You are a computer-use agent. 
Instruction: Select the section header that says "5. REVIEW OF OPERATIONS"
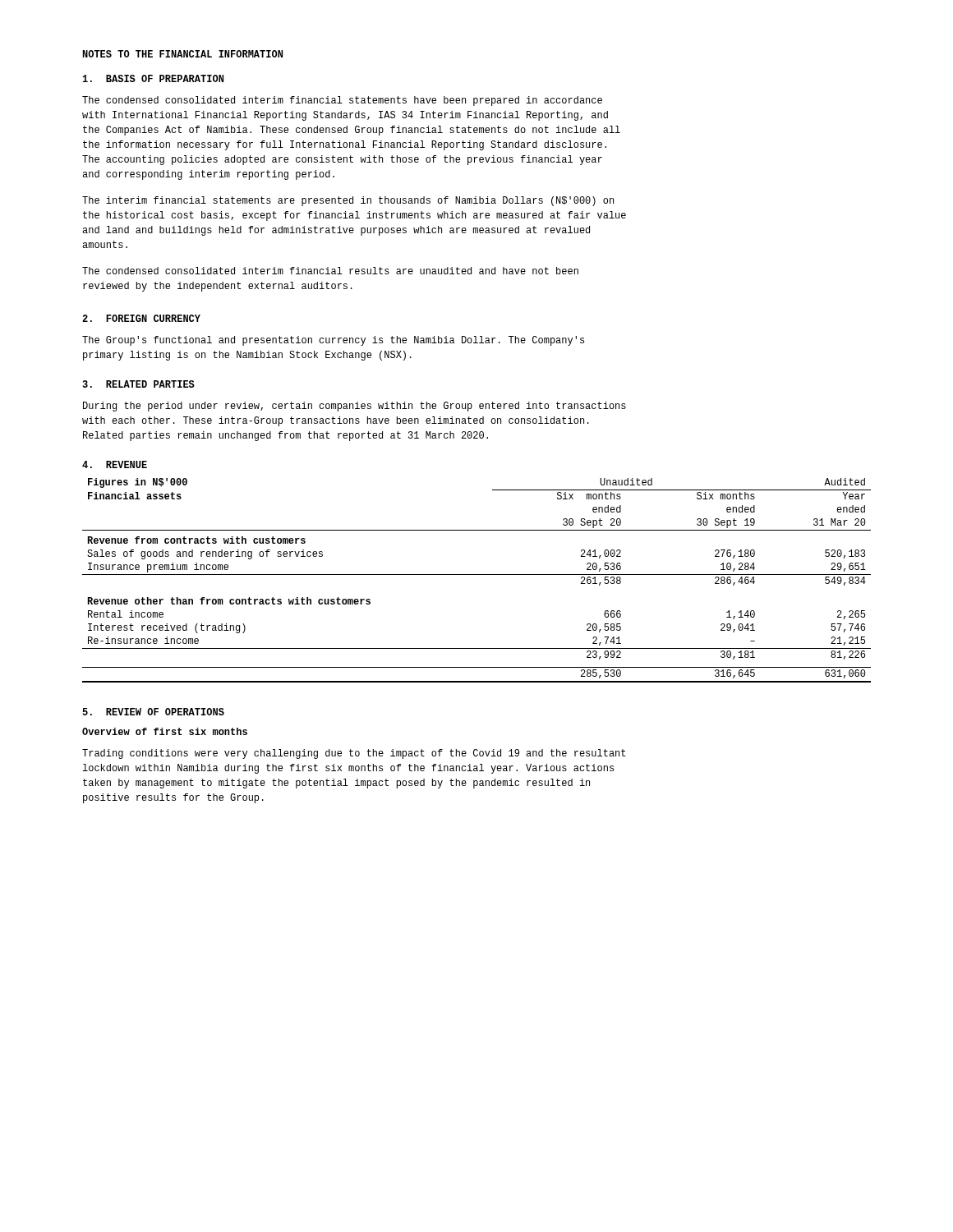(x=153, y=713)
